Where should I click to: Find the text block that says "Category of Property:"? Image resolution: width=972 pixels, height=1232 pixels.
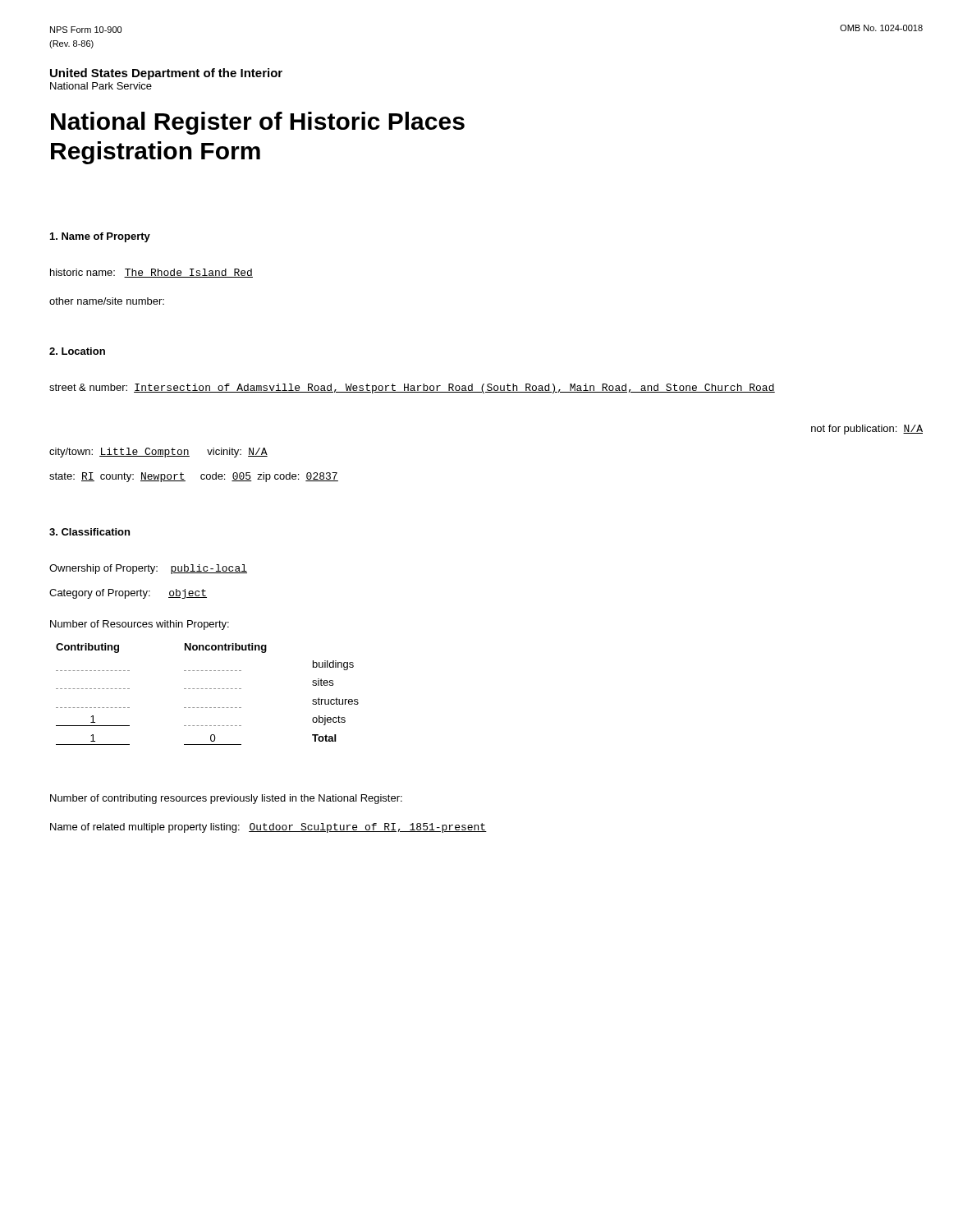click(x=128, y=593)
